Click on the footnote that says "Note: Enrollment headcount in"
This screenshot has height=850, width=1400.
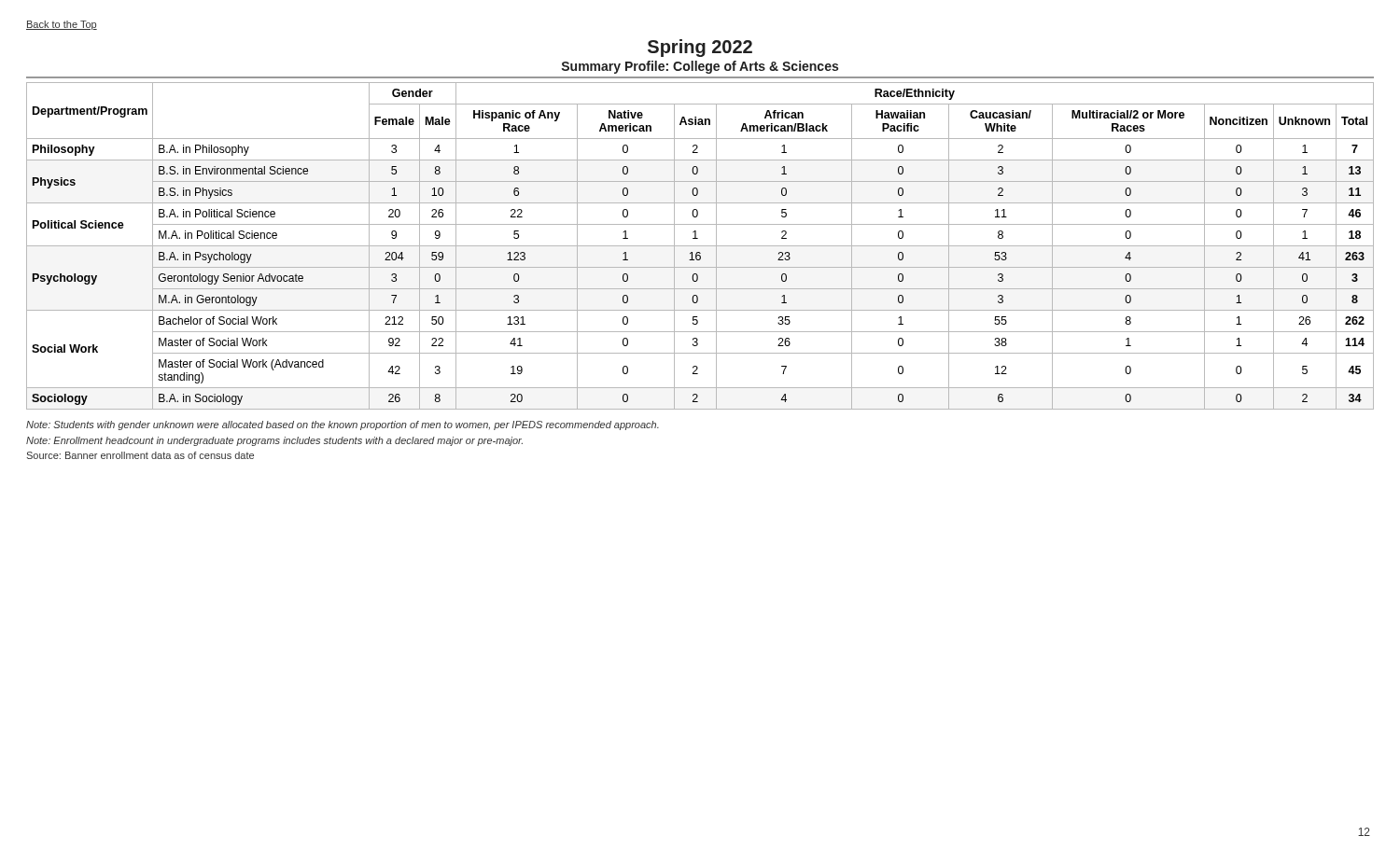(275, 440)
